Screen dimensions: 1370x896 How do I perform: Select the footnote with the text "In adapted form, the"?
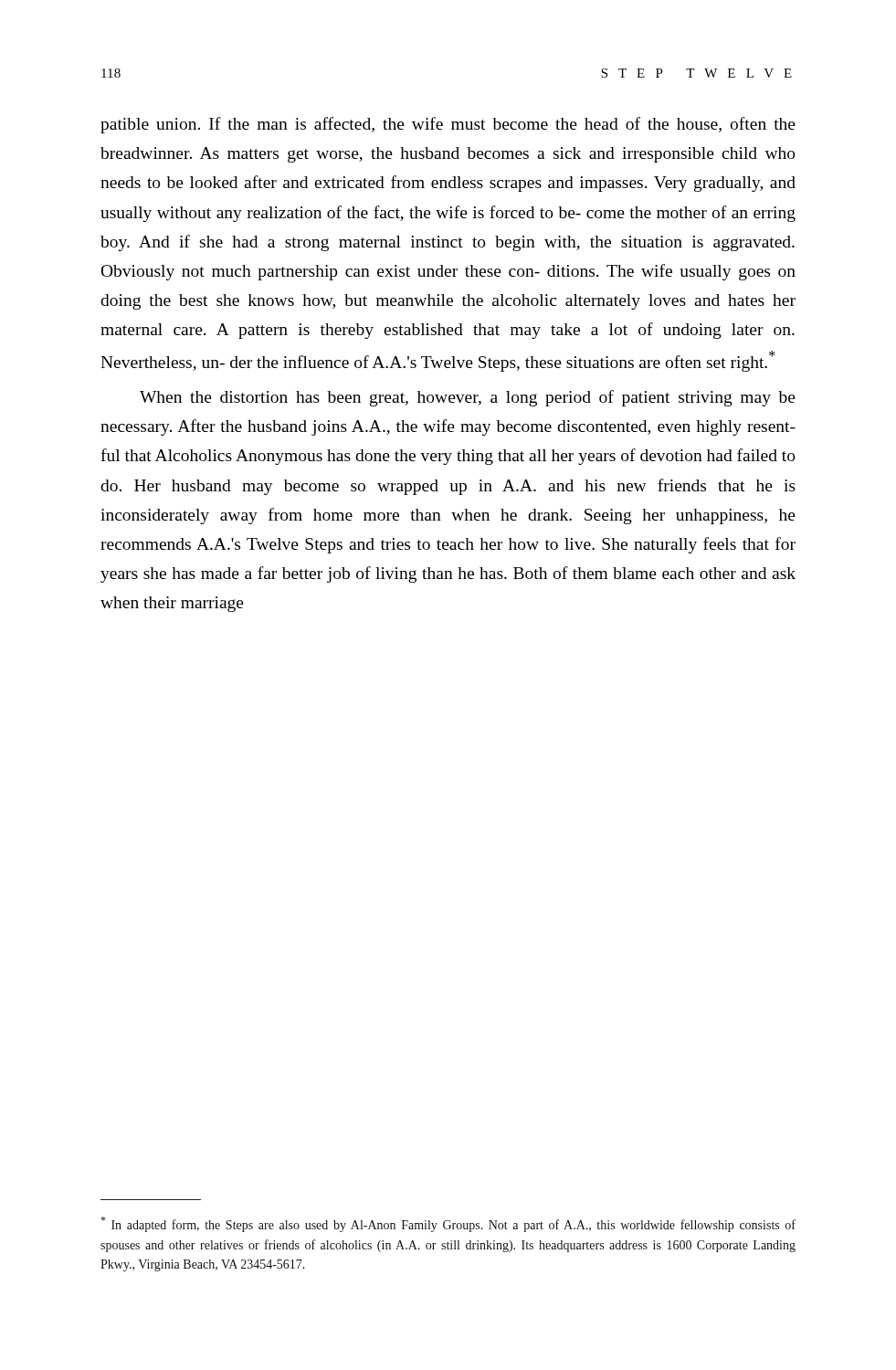pos(448,1237)
